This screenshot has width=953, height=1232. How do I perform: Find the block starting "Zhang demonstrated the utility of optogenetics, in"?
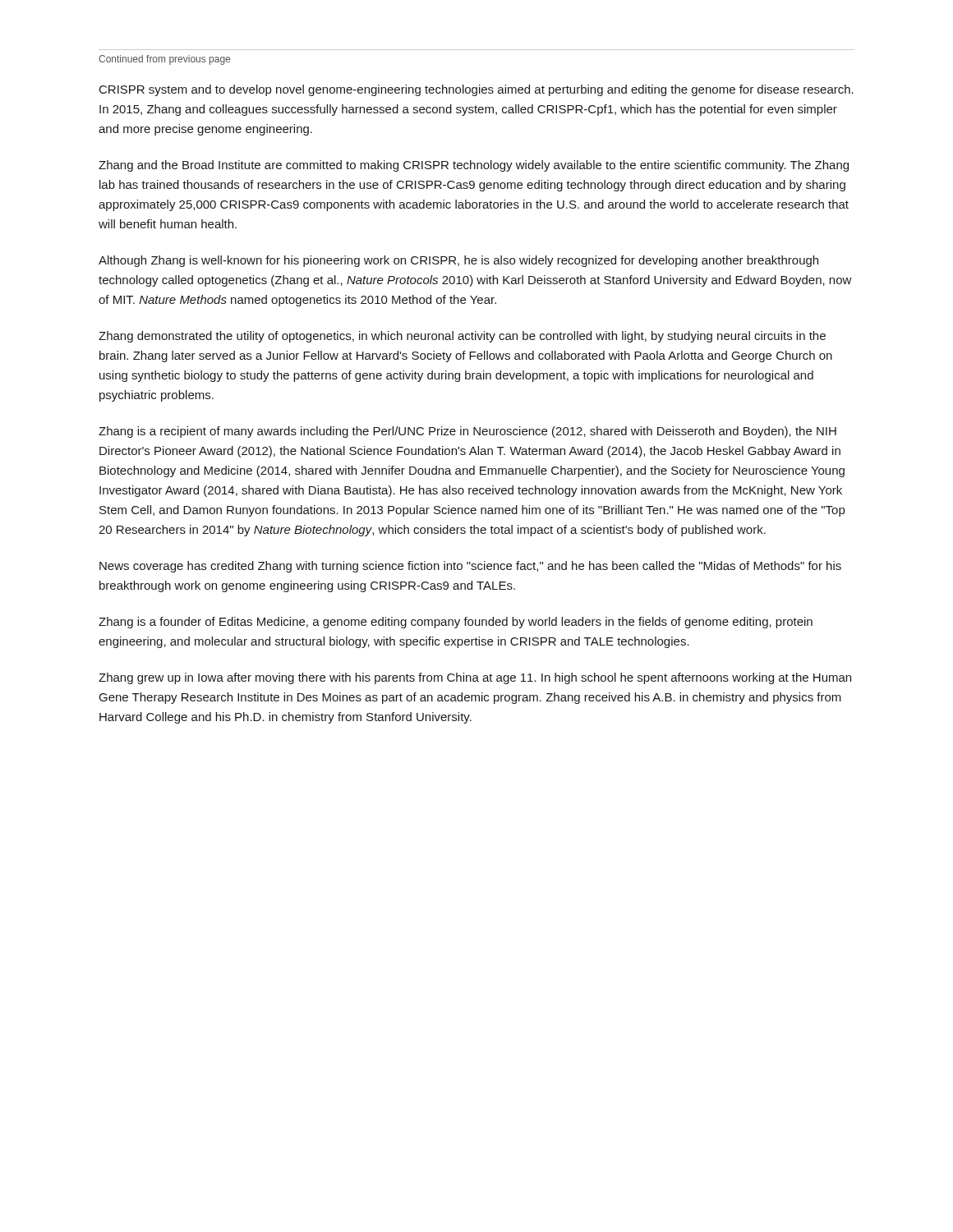tap(466, 365)
